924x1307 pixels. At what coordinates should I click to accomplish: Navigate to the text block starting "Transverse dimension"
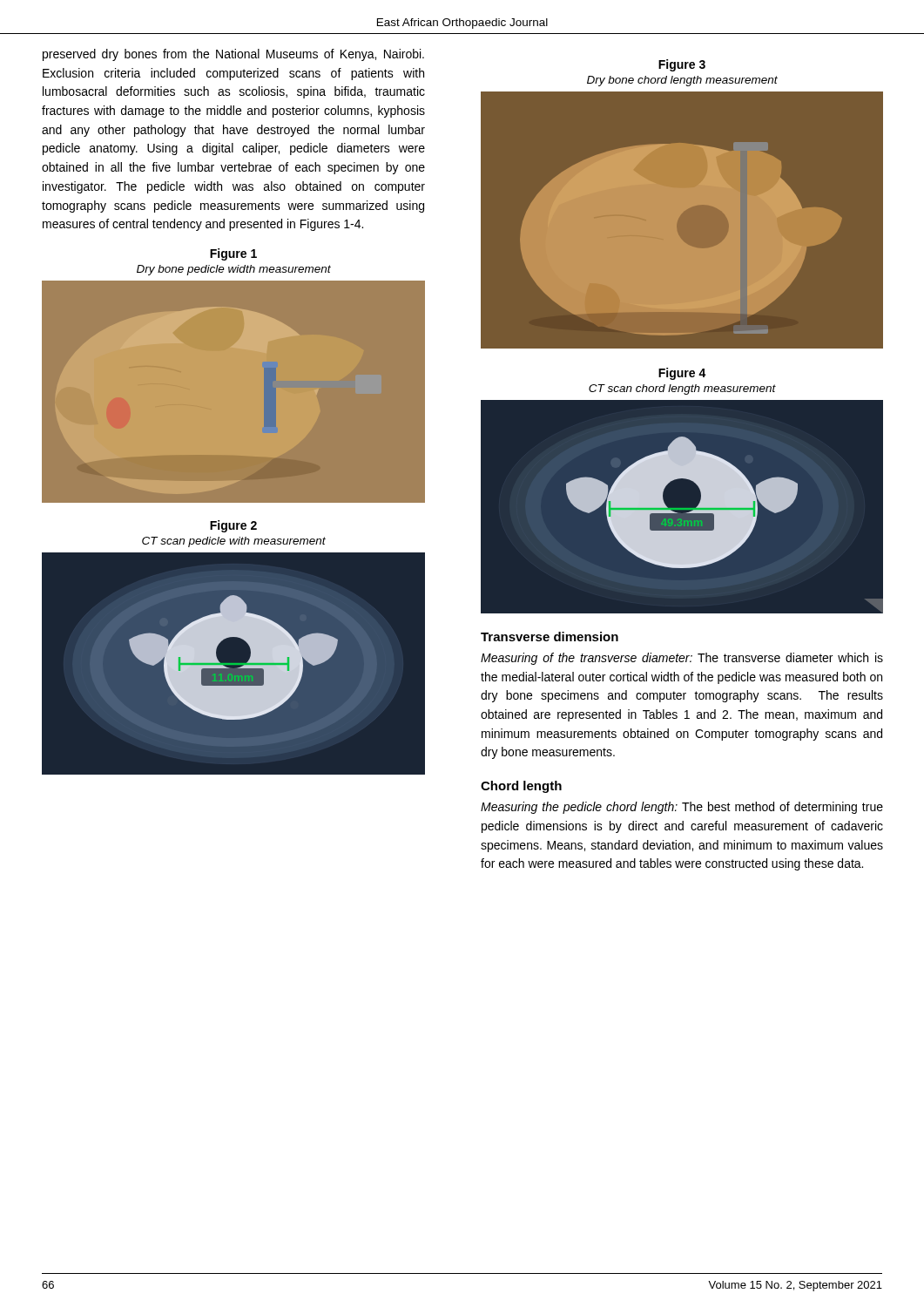click(550, 637)
